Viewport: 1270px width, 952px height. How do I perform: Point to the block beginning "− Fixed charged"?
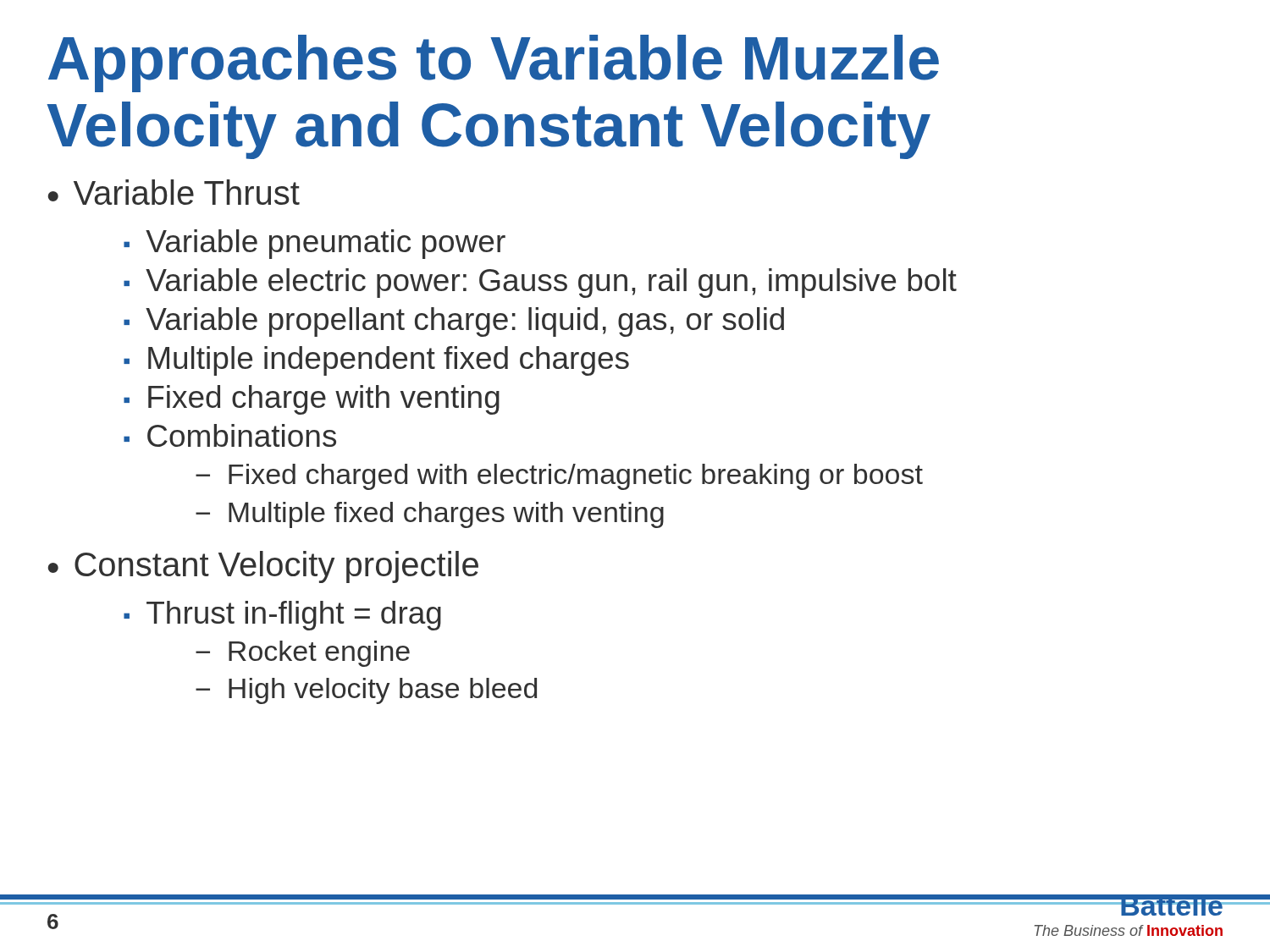pyautogui.click(x=559, y=475)
